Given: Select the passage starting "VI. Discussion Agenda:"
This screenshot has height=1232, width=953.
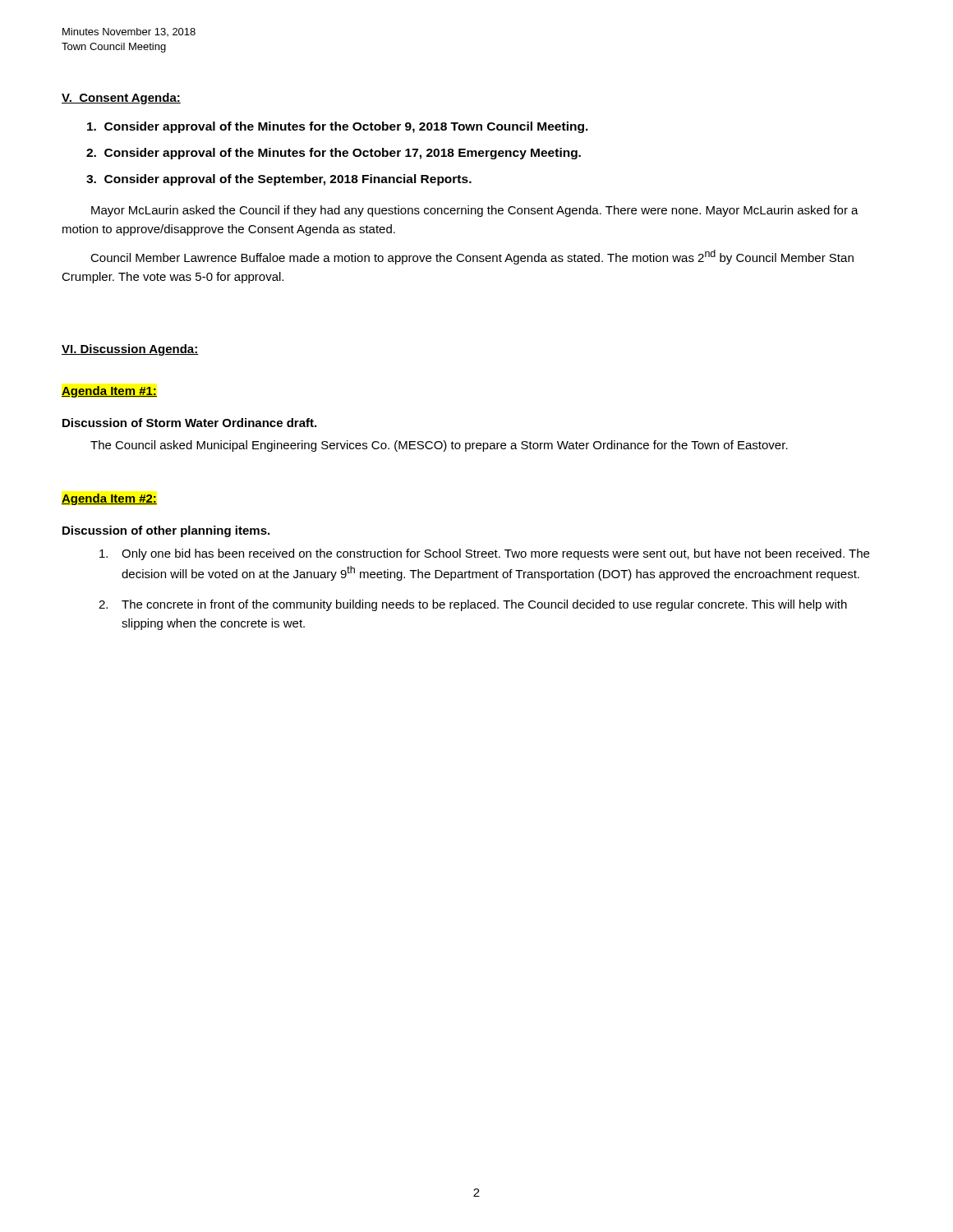Looking at the screenshot, I should click(x=130, y=349).
